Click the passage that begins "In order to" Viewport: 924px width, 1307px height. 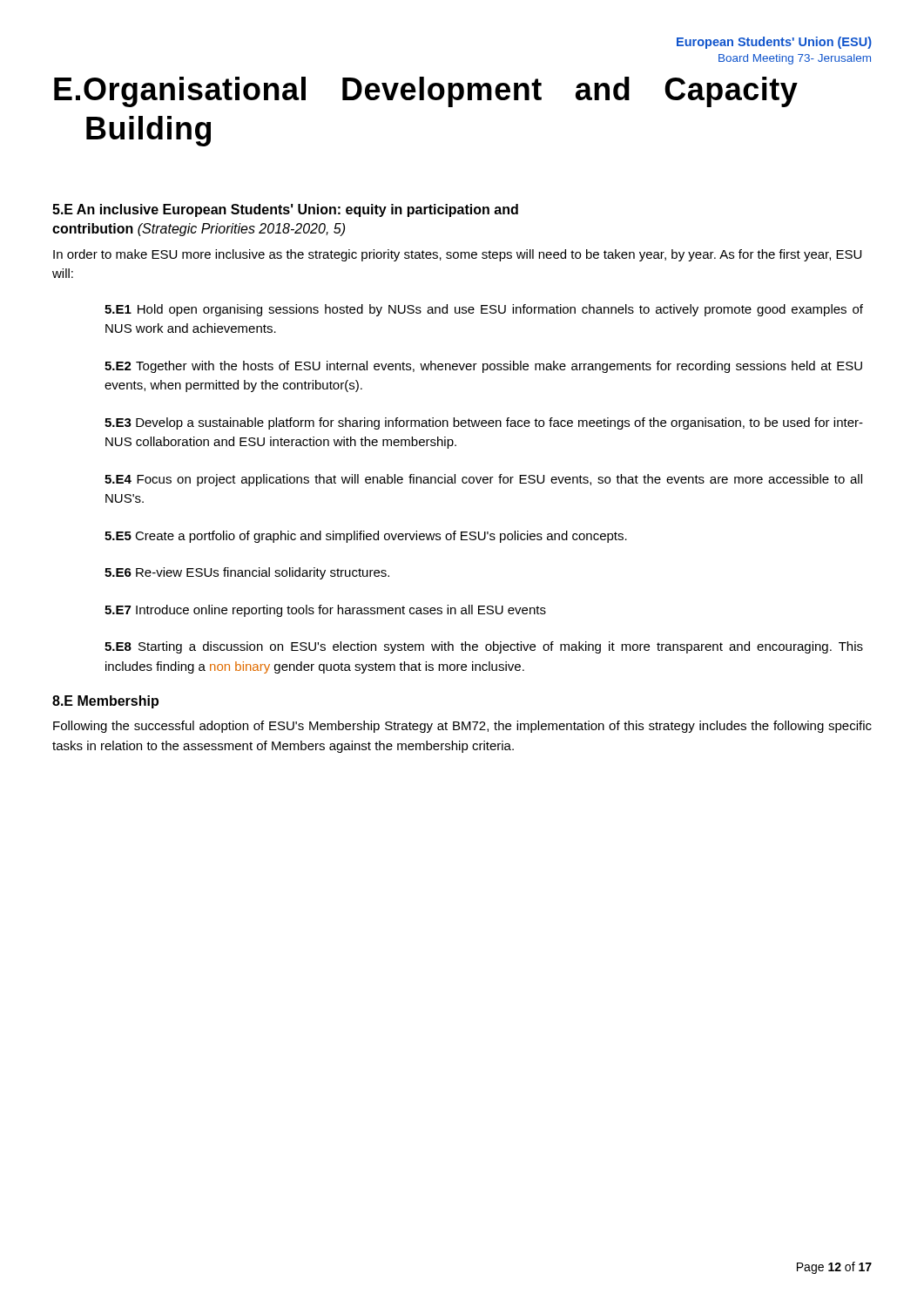click(x=457, y=264)
